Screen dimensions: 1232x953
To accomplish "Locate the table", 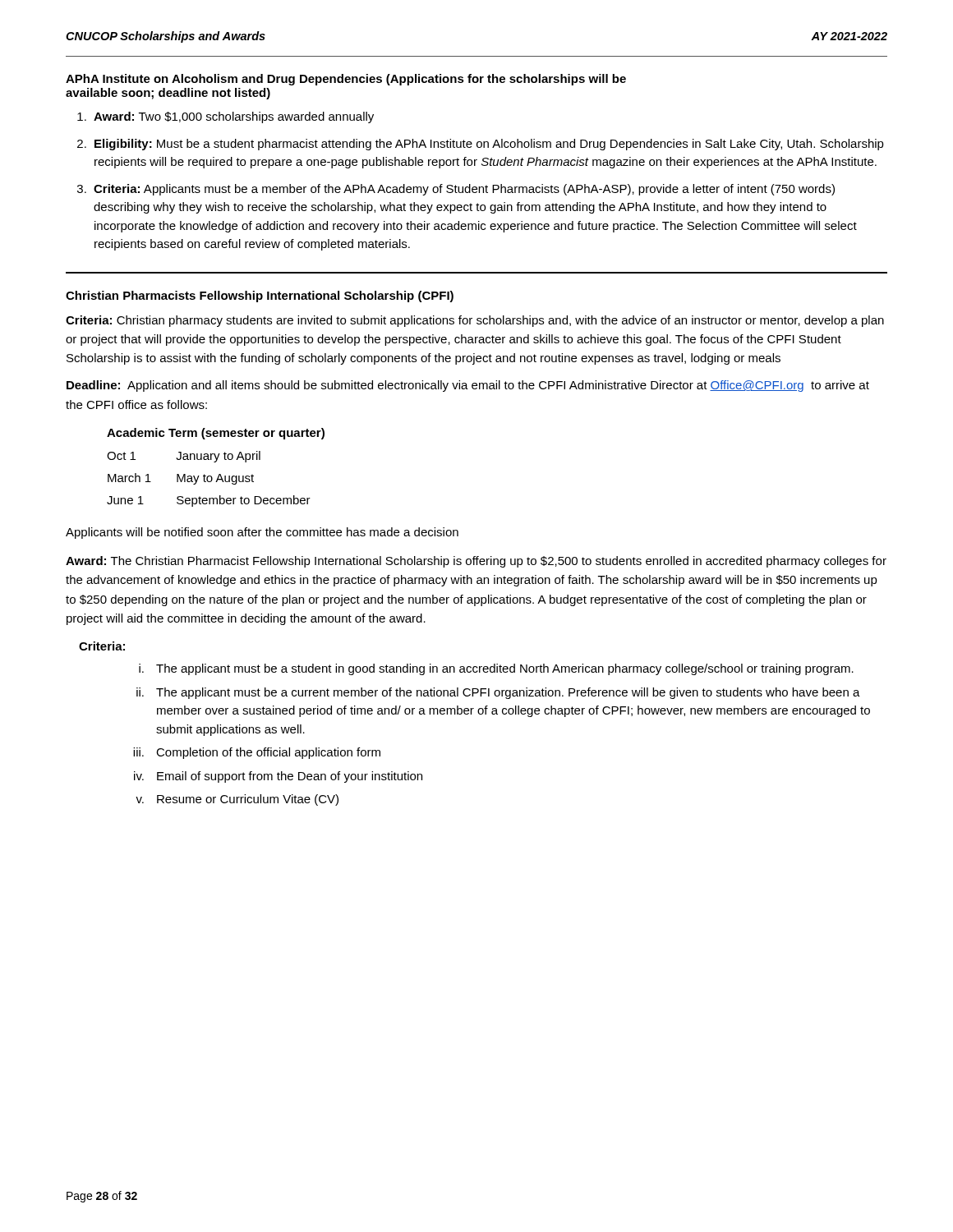I will click(476, 468).
